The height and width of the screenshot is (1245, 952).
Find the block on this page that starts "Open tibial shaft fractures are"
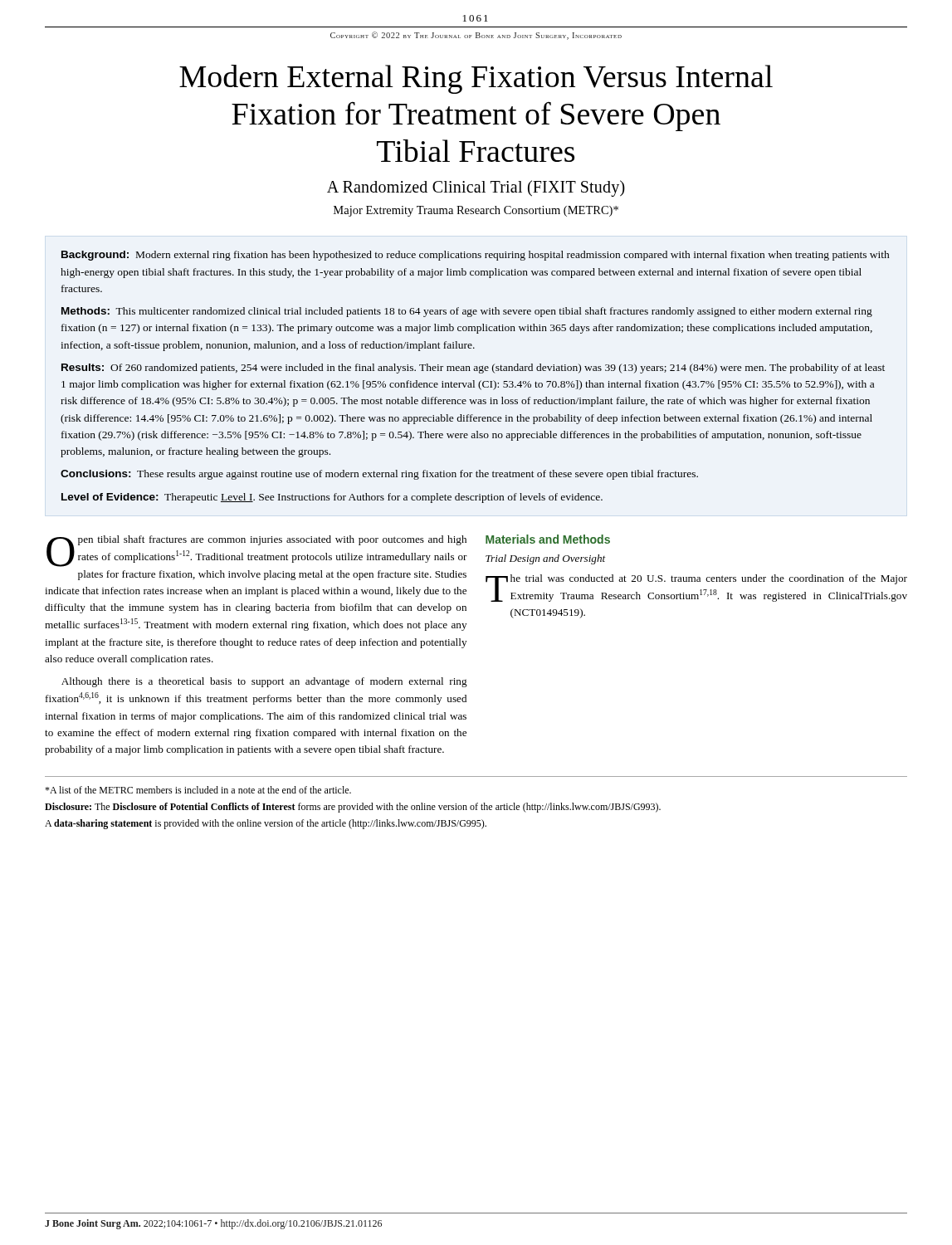pos(256,645)
